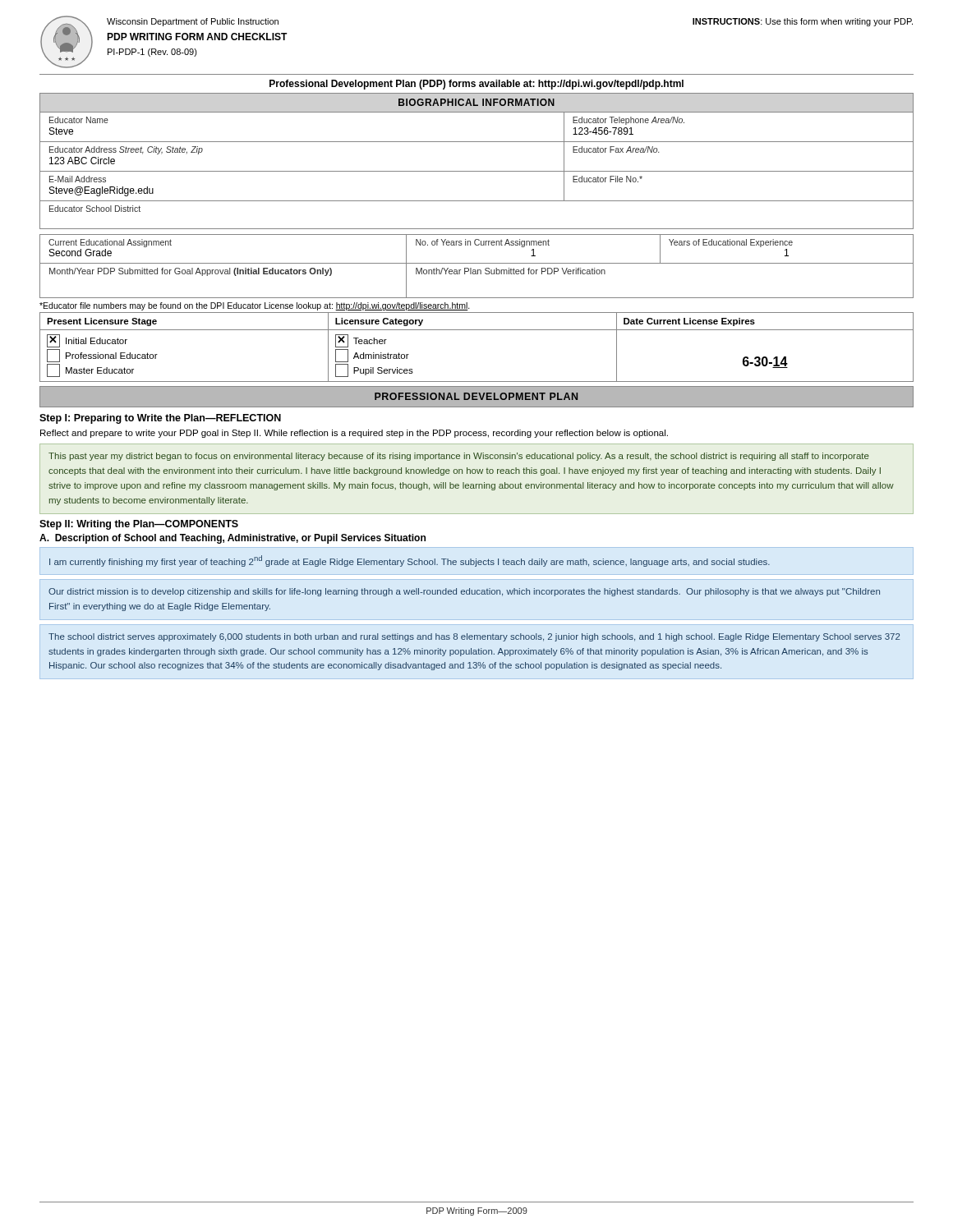Find the text block starting "Professional Development Plan (PDP) forms available at:"
Screen dimensions: 1232x953
pyautogui.click(x=476, y=84)
